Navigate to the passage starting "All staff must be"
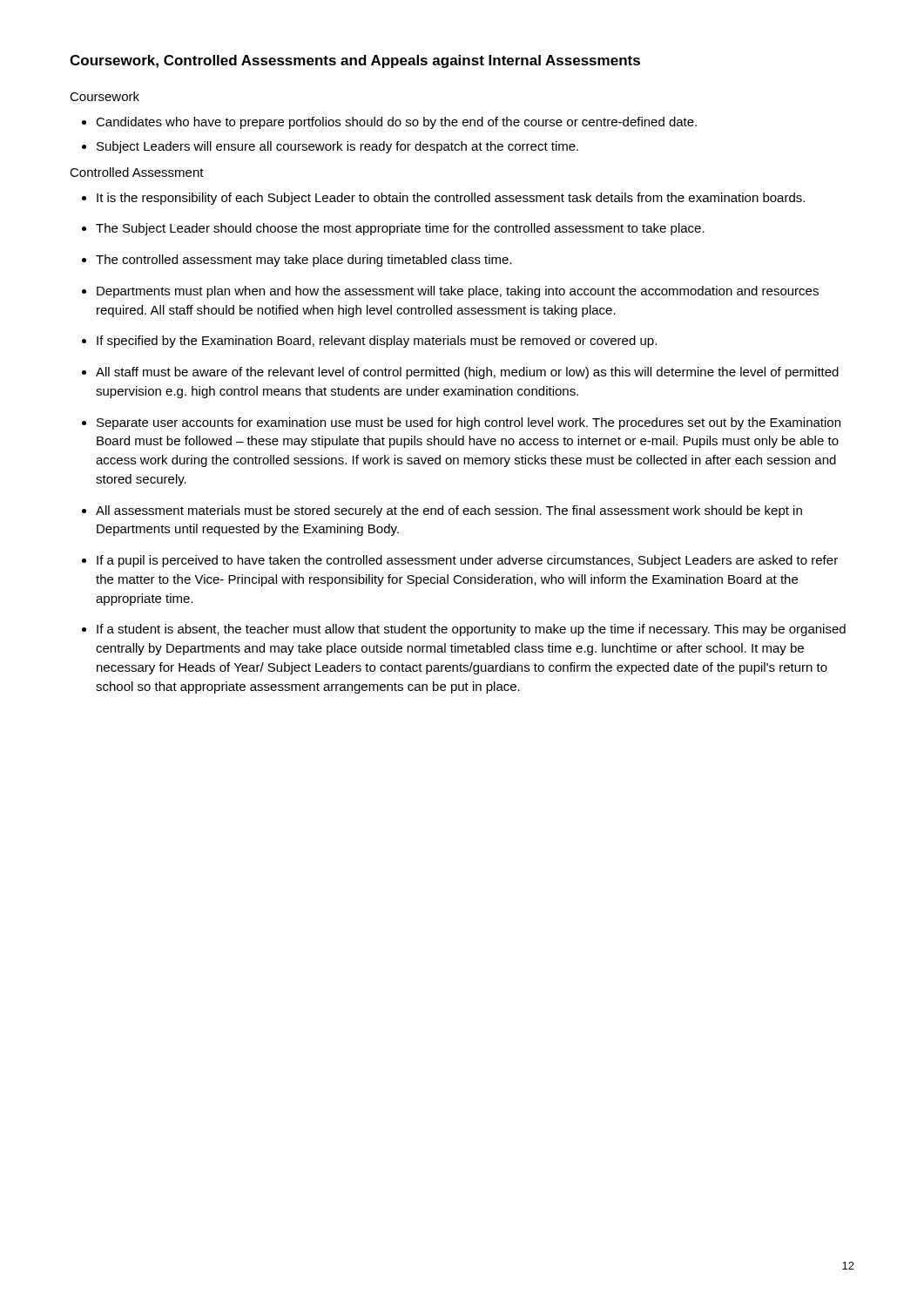The height and width of the screenshot is (1307, 924). point(467,381)
